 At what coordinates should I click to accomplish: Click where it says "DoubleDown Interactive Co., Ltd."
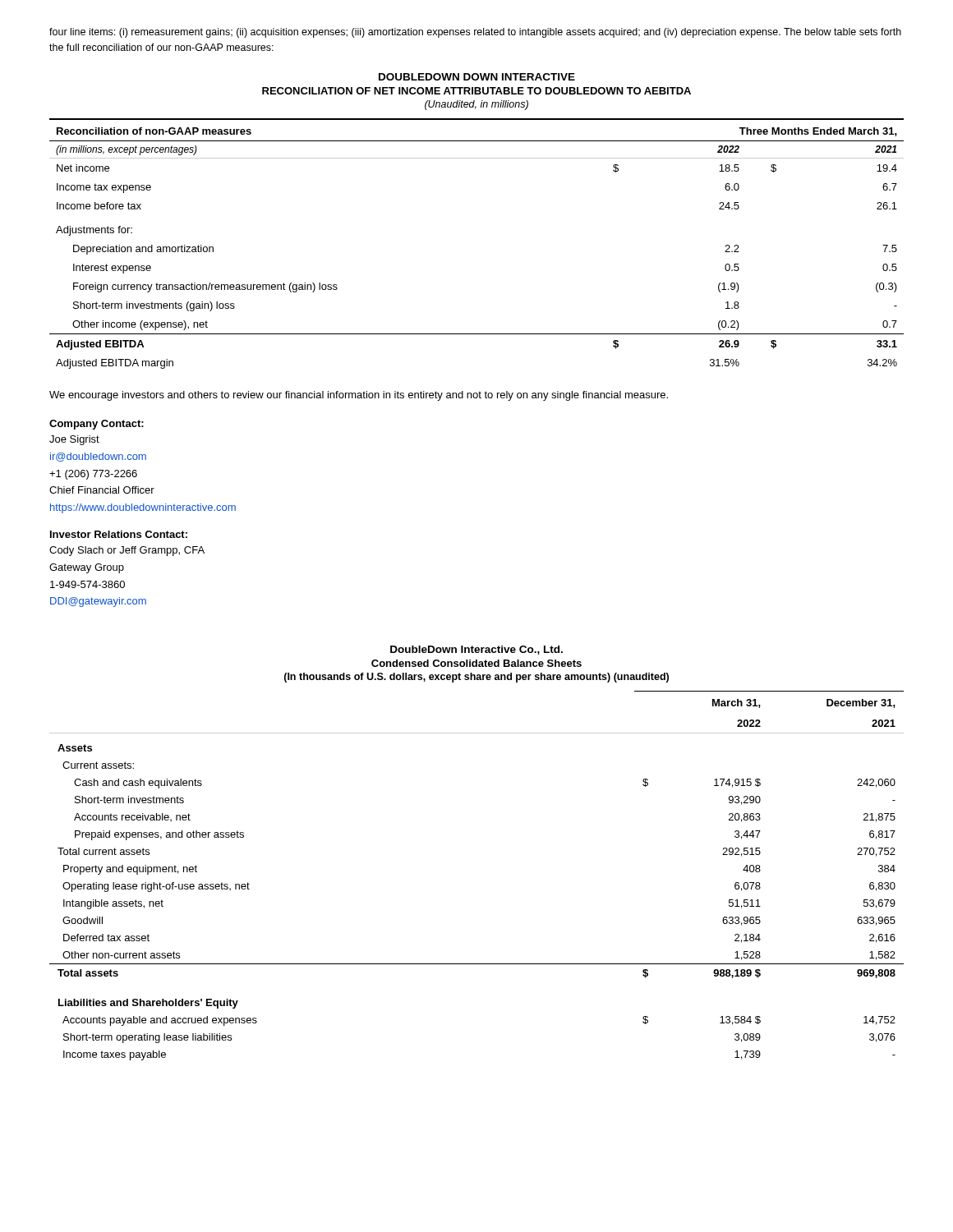[476, 649]
